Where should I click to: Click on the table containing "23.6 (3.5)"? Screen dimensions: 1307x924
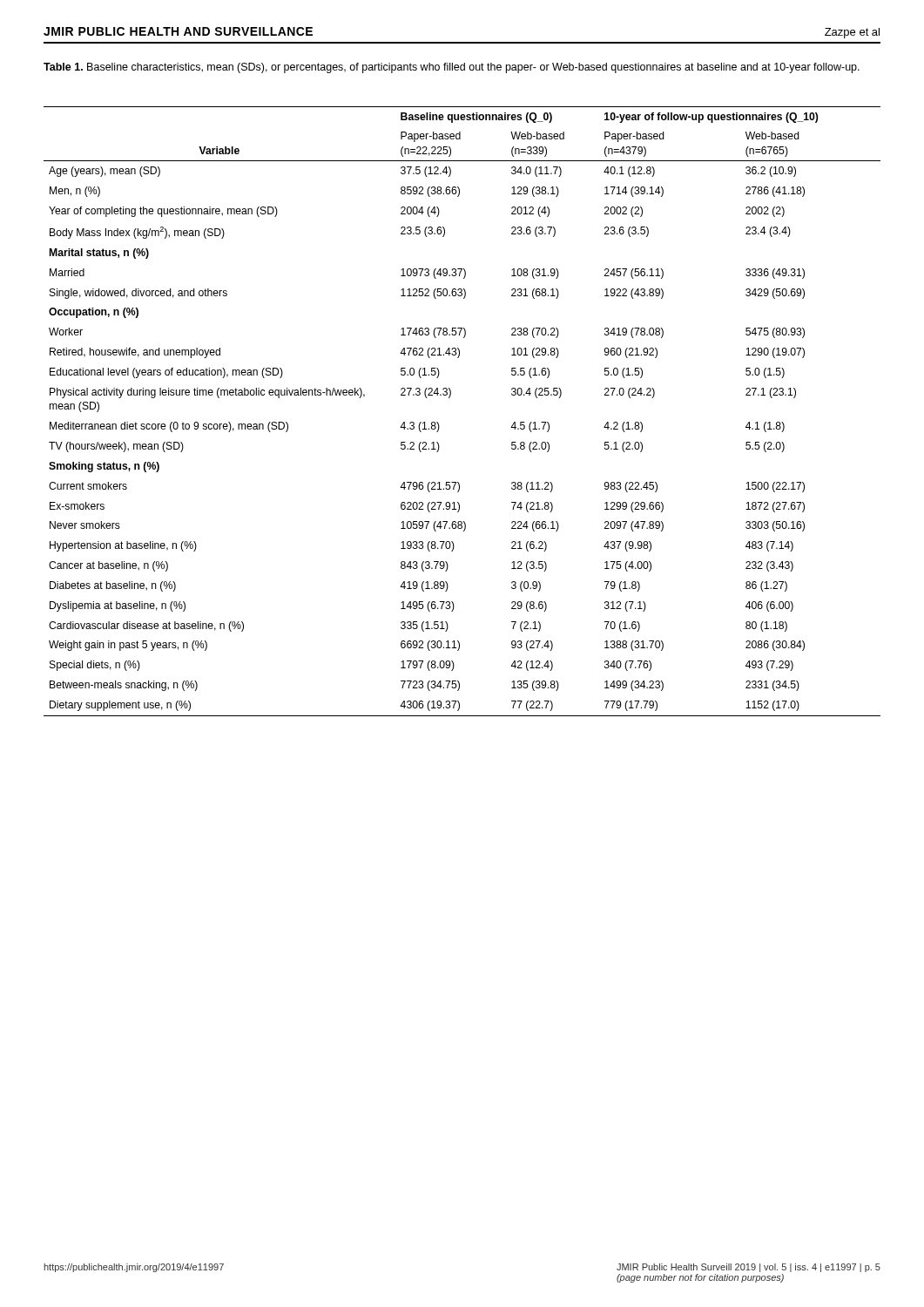462,411
